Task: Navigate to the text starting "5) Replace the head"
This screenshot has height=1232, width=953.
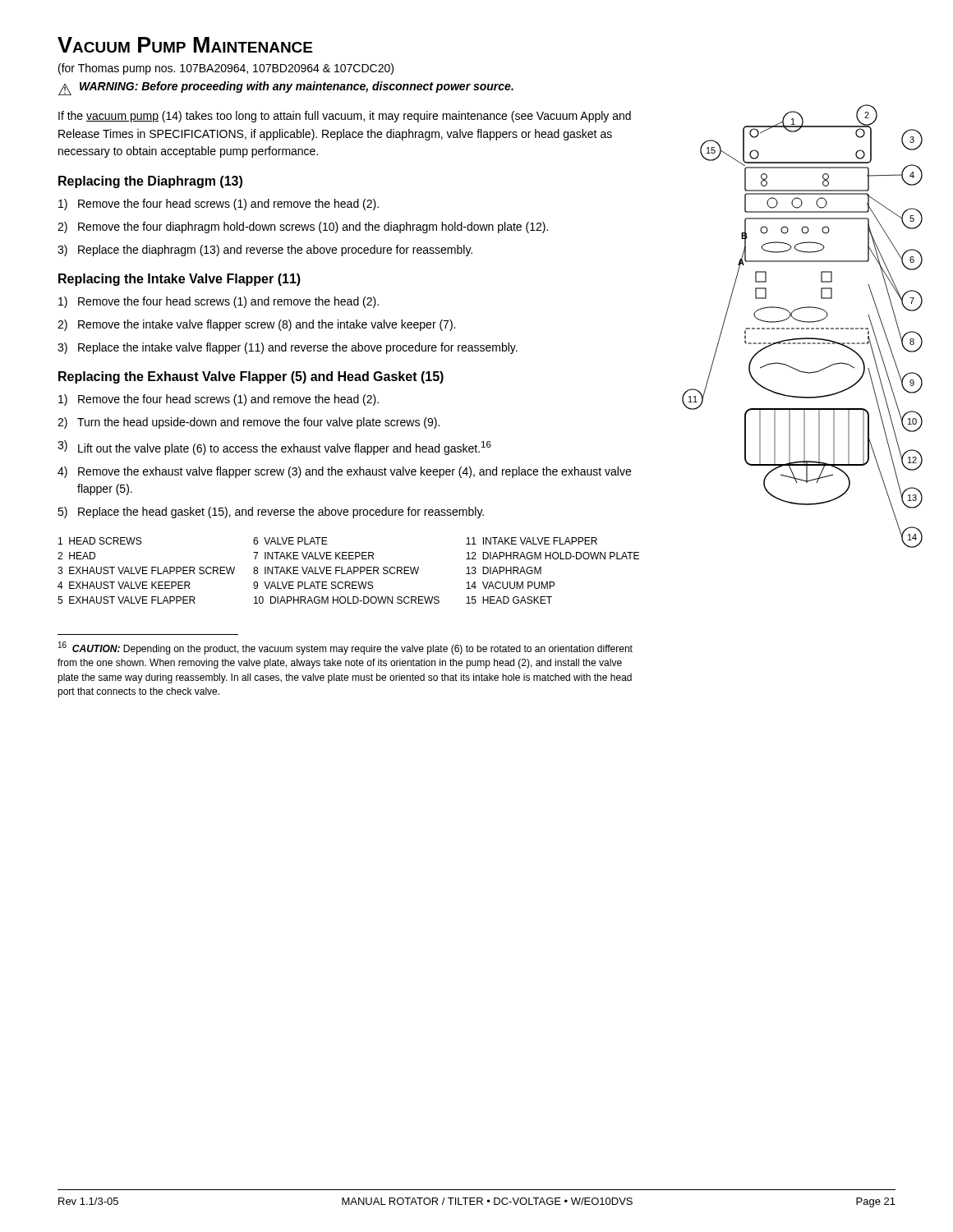Action: tap(271, 512)
